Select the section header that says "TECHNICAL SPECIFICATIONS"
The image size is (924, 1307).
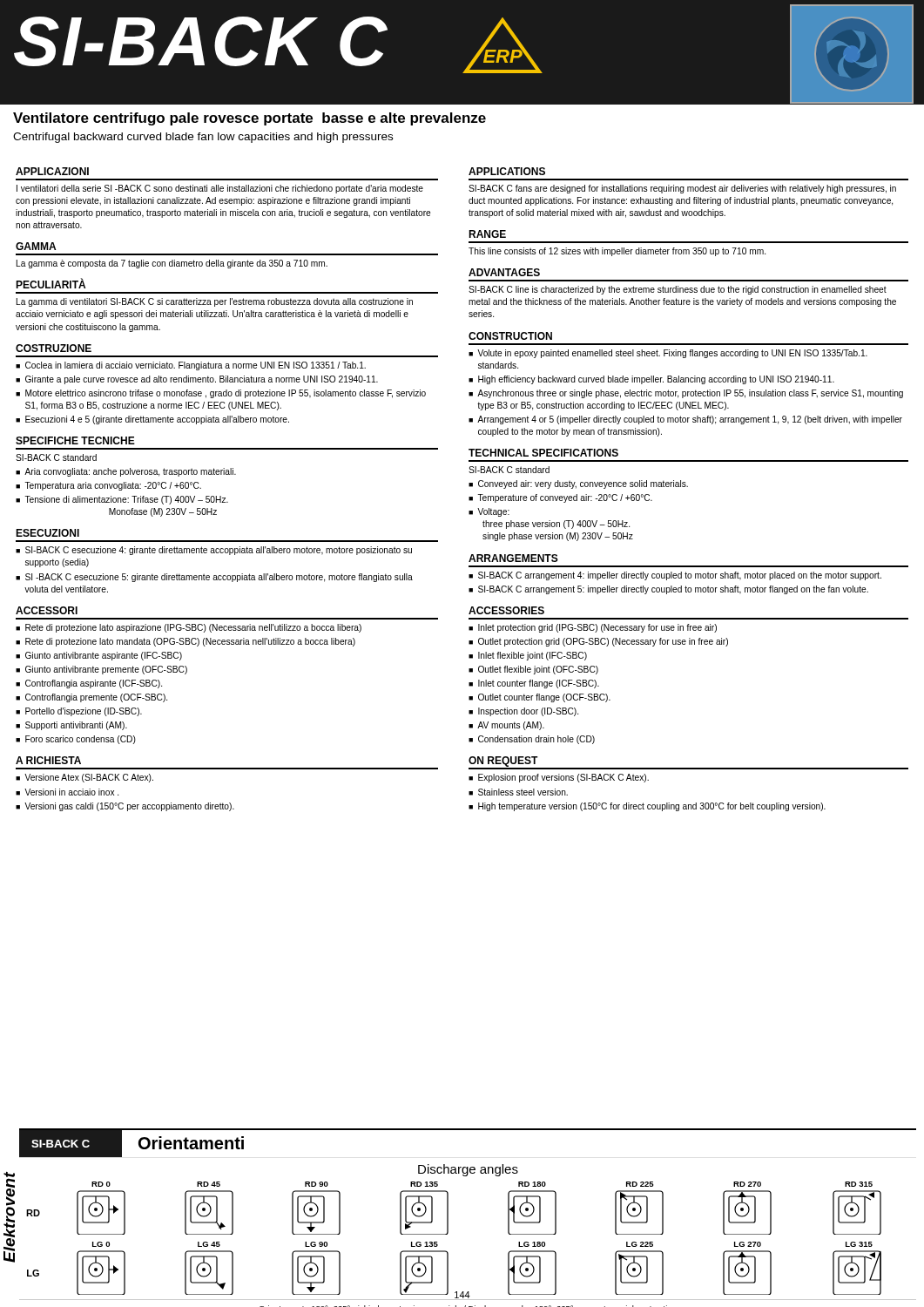(x=688, y=455)
